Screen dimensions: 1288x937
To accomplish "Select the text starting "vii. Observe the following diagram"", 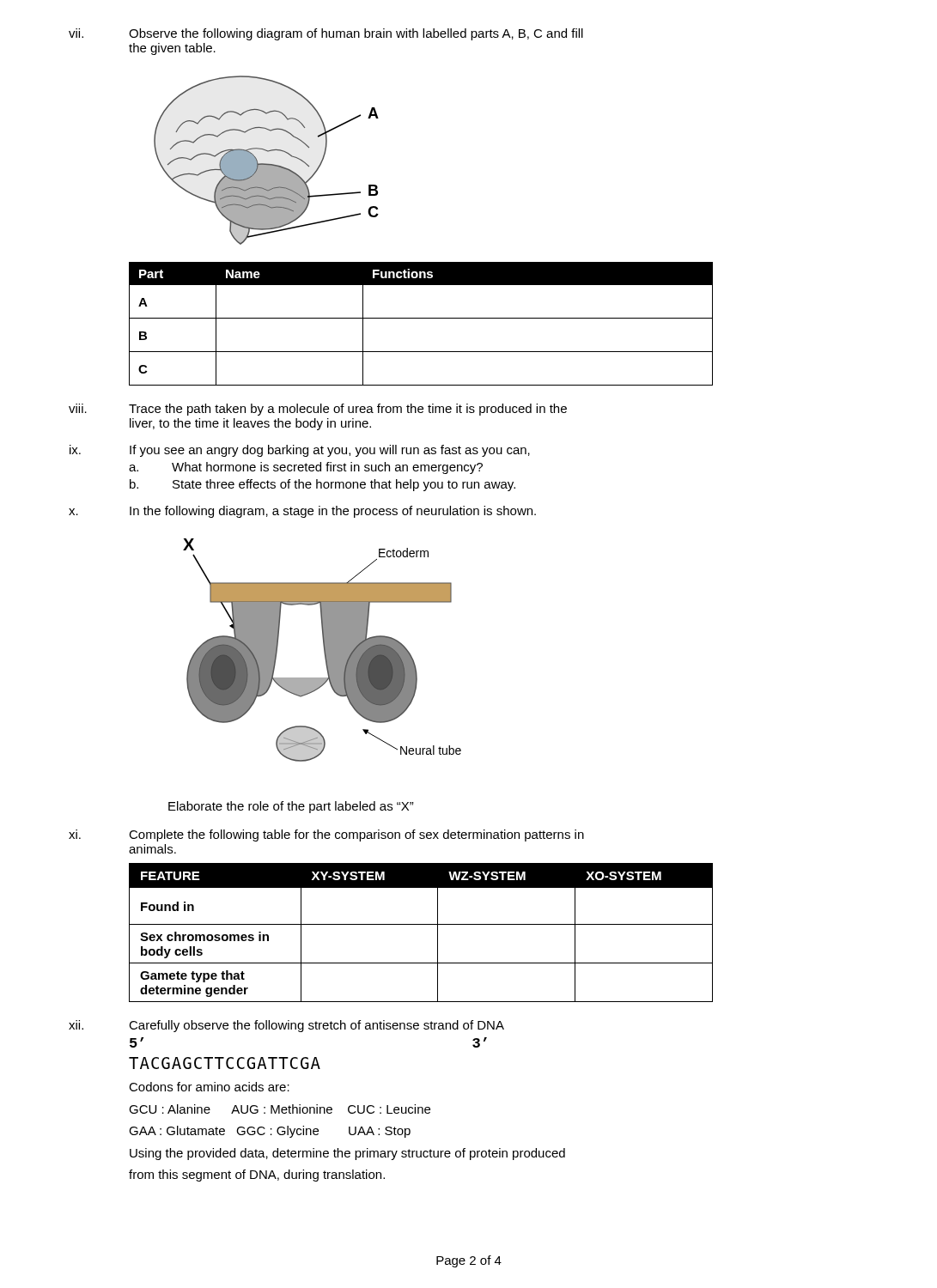I will [x=477, y=40].
